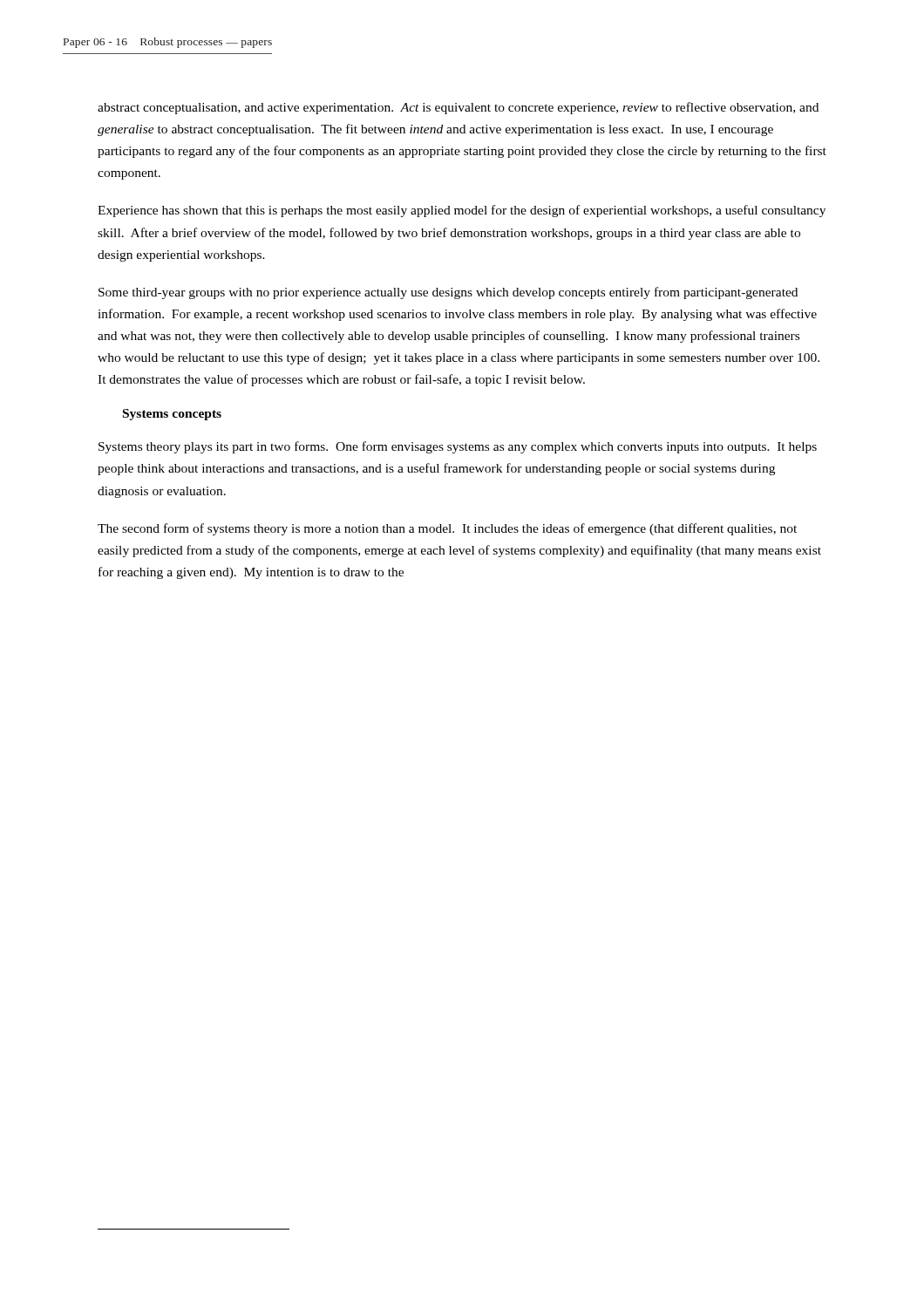Viewport: 924px width, 1308px height.
Task: Find the text block that reads "Experience has shown"
Action: coord(462,232)
